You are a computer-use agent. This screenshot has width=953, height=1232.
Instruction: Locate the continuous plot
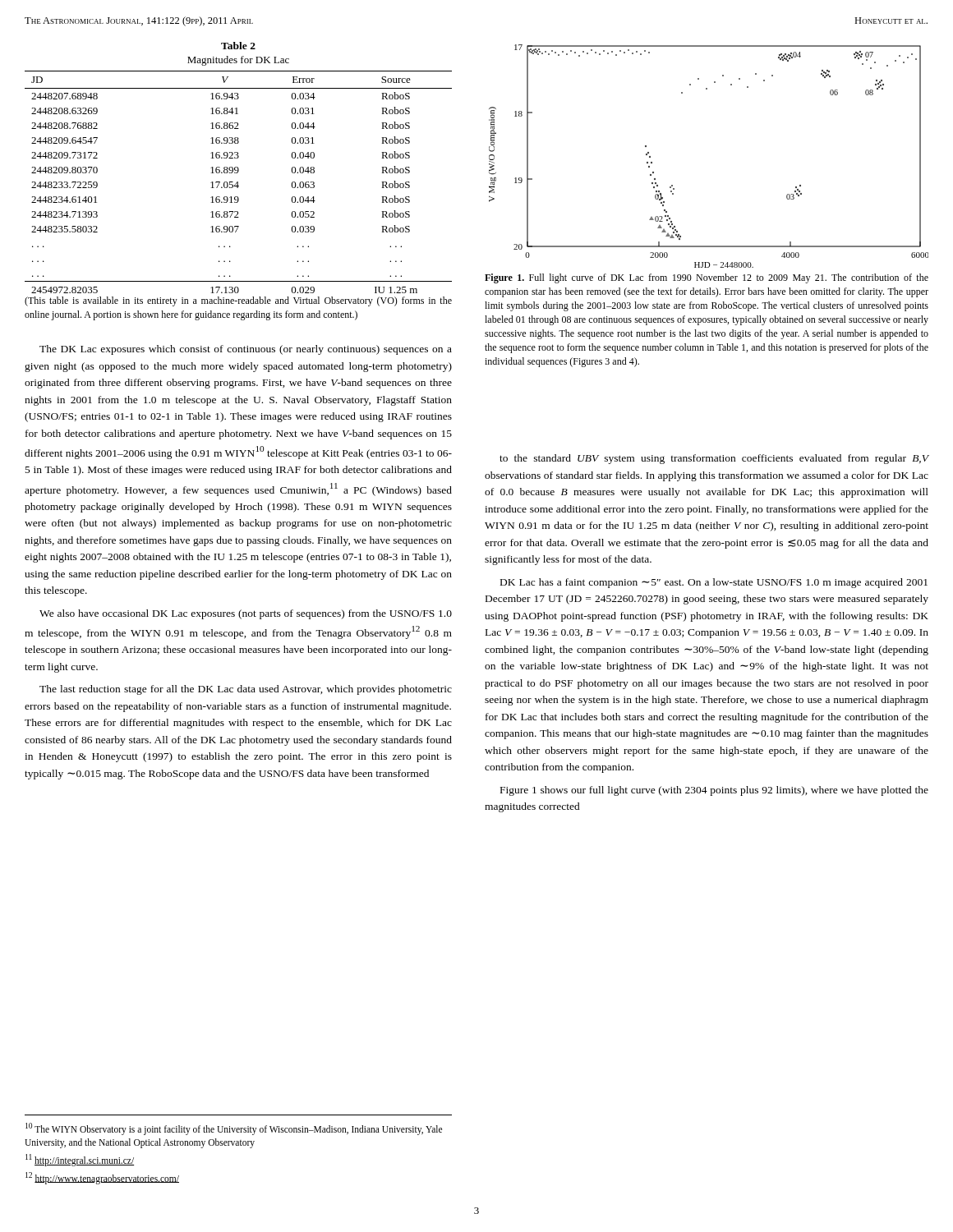click(707, 154)
